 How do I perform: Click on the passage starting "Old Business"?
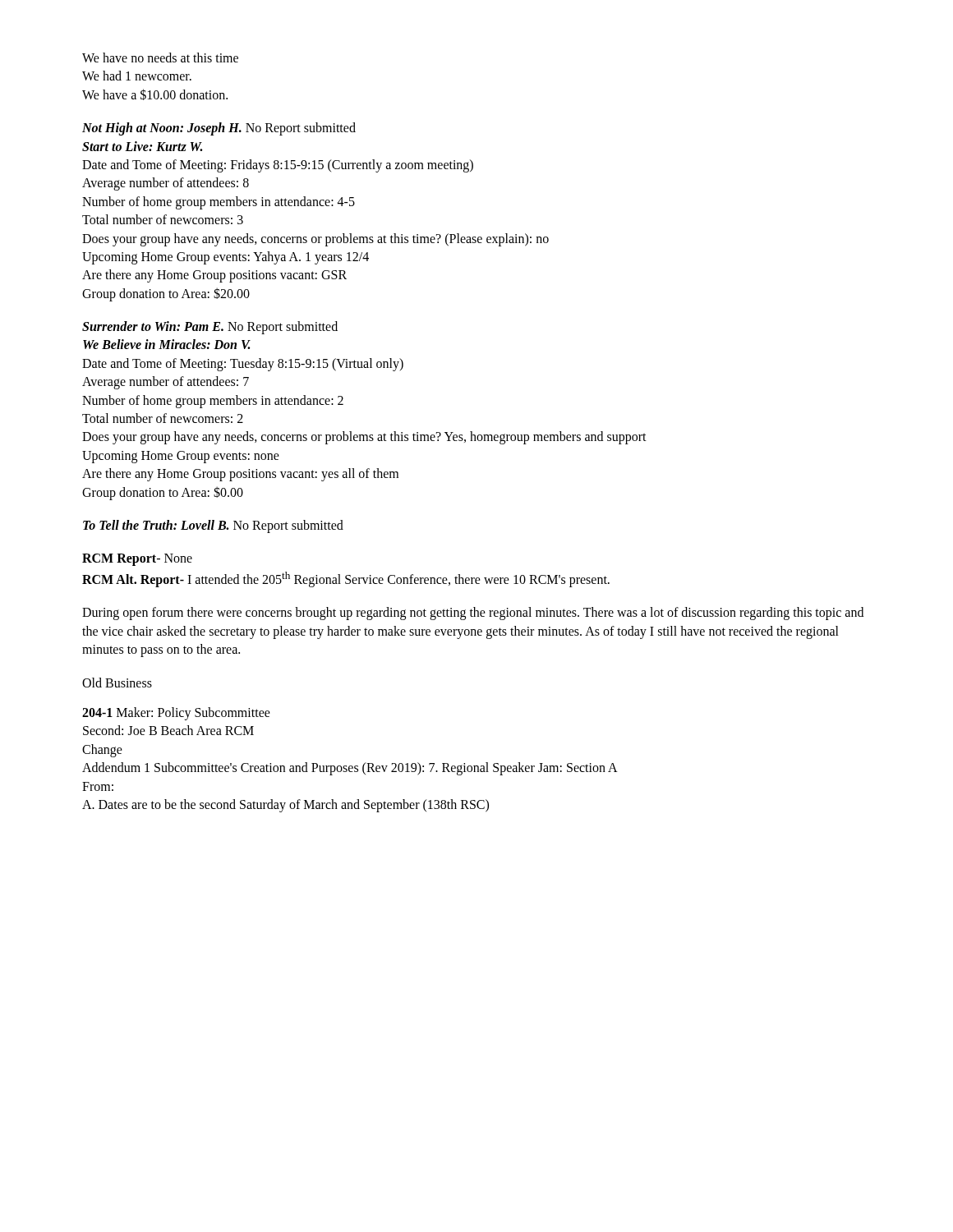pos(117,683)
